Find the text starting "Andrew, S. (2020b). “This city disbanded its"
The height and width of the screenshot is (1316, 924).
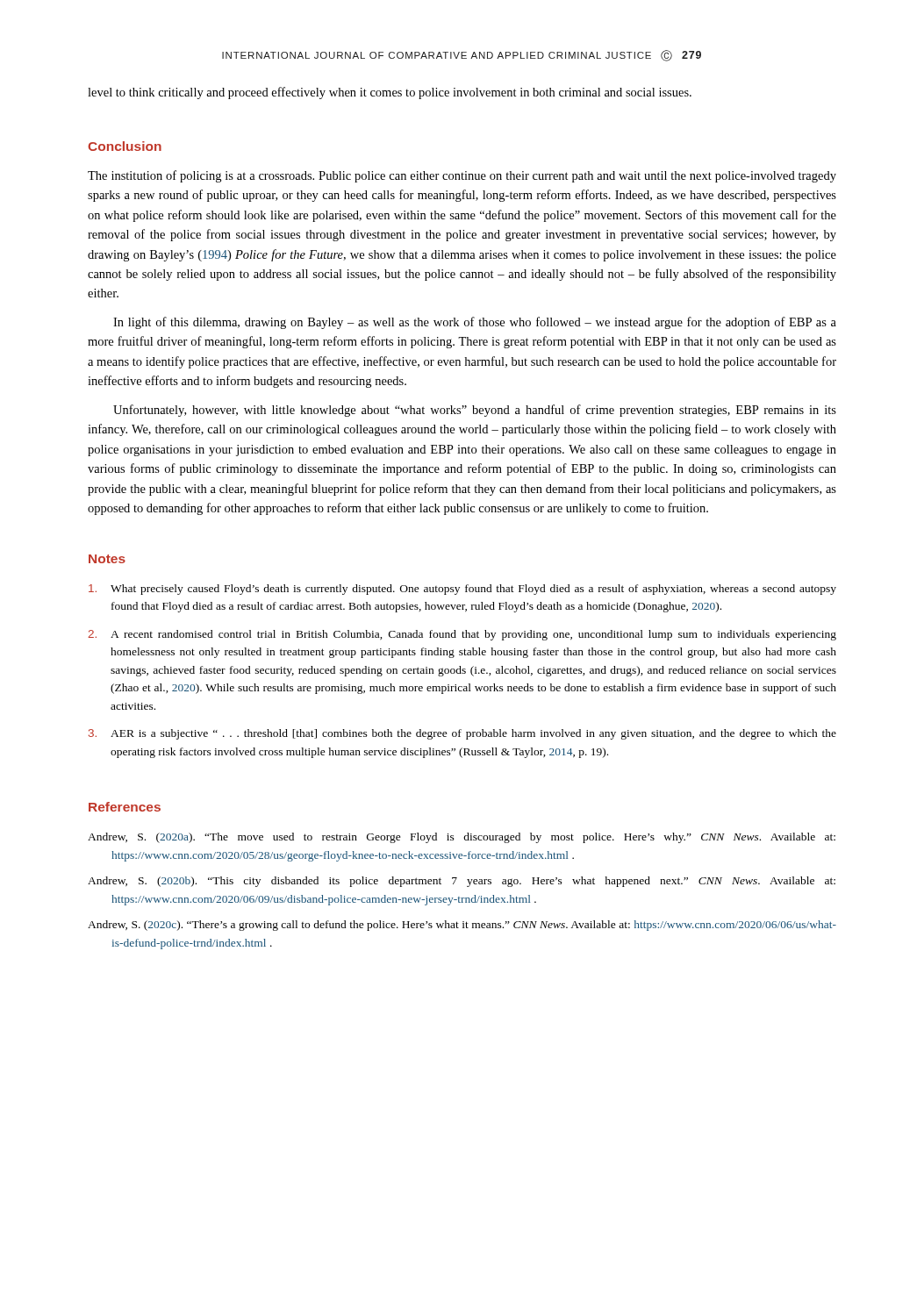tap(462, 890)
